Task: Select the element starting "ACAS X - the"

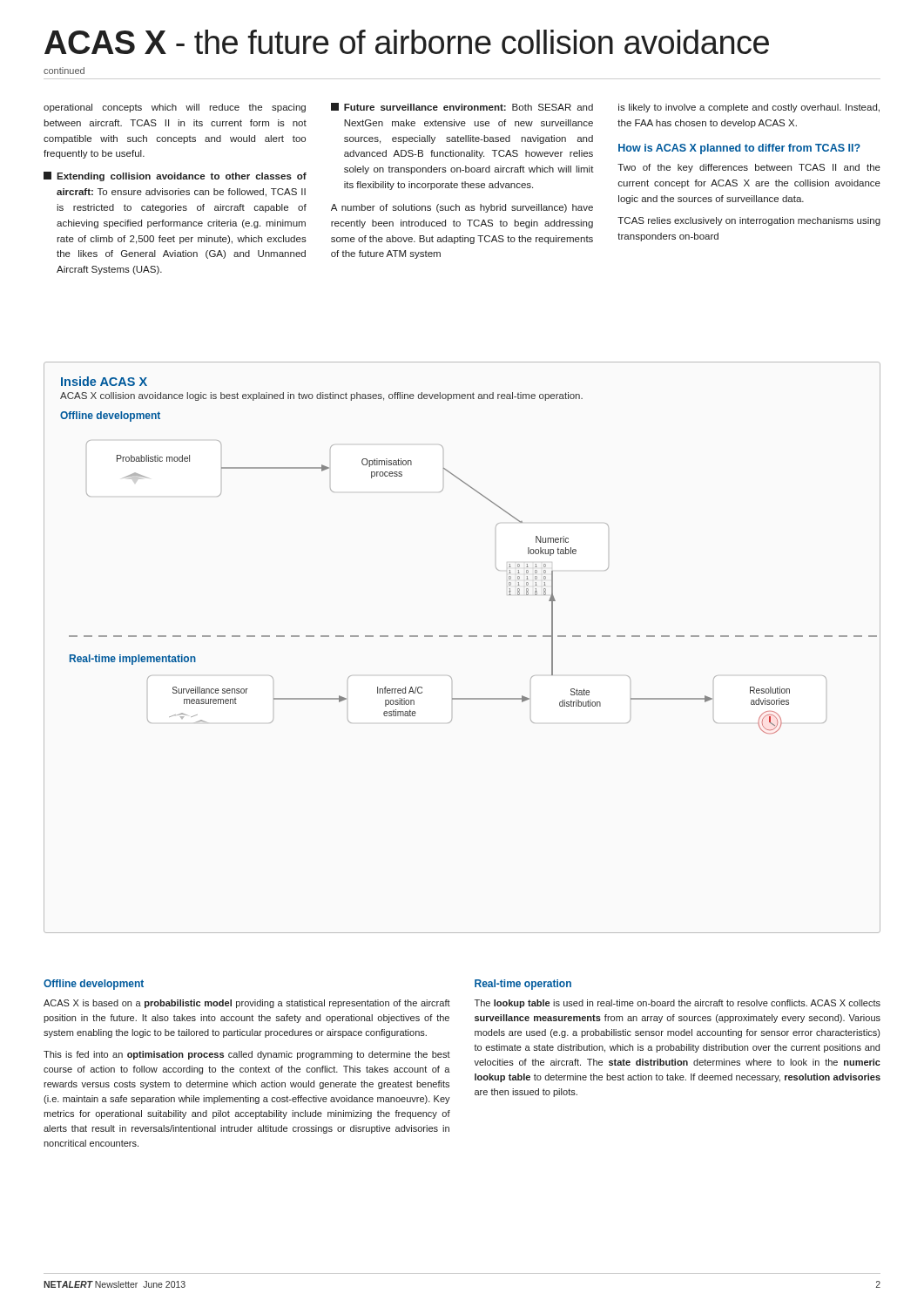Action: (407, 43)
